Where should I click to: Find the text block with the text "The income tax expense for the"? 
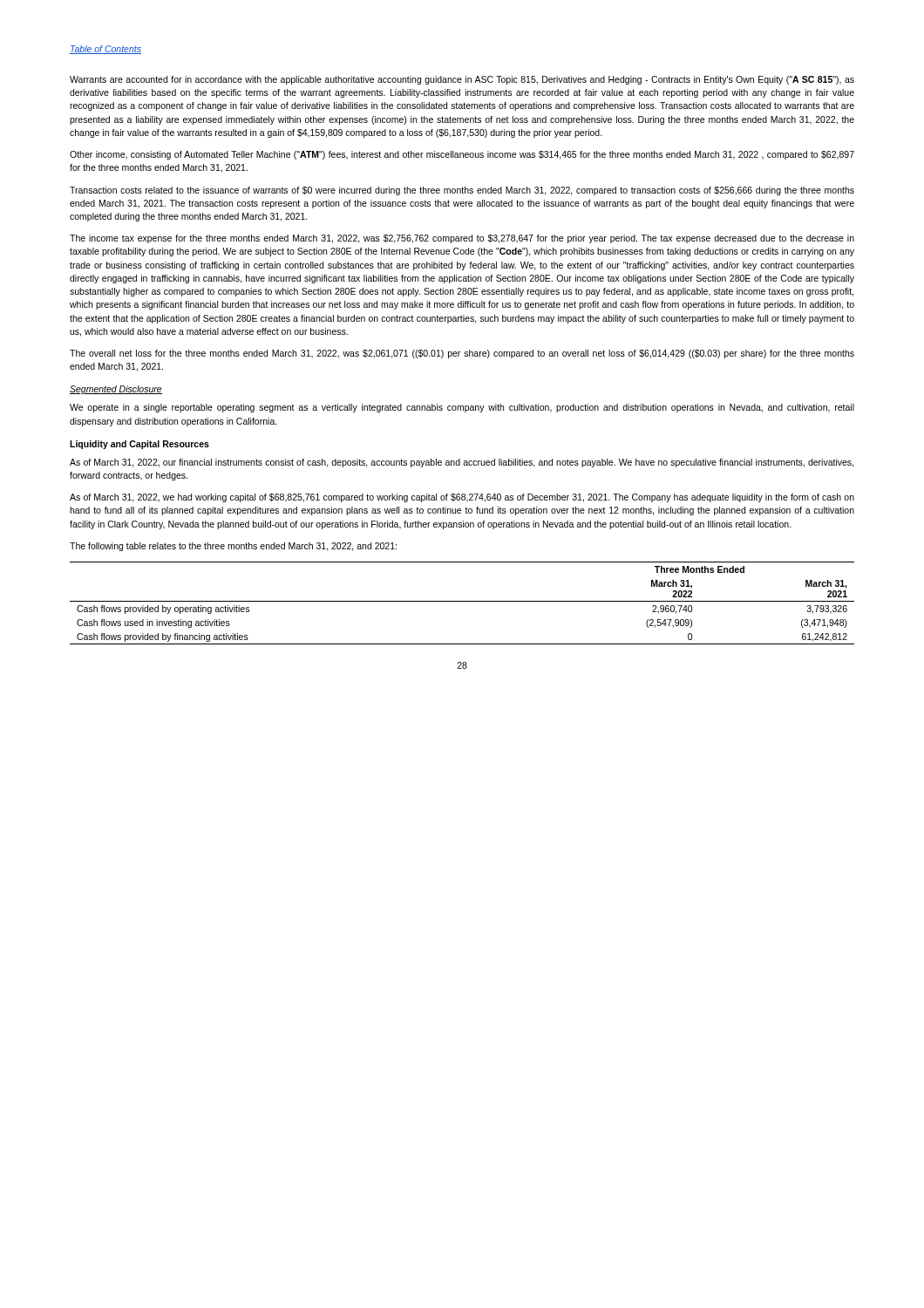[x=462, y=285]
